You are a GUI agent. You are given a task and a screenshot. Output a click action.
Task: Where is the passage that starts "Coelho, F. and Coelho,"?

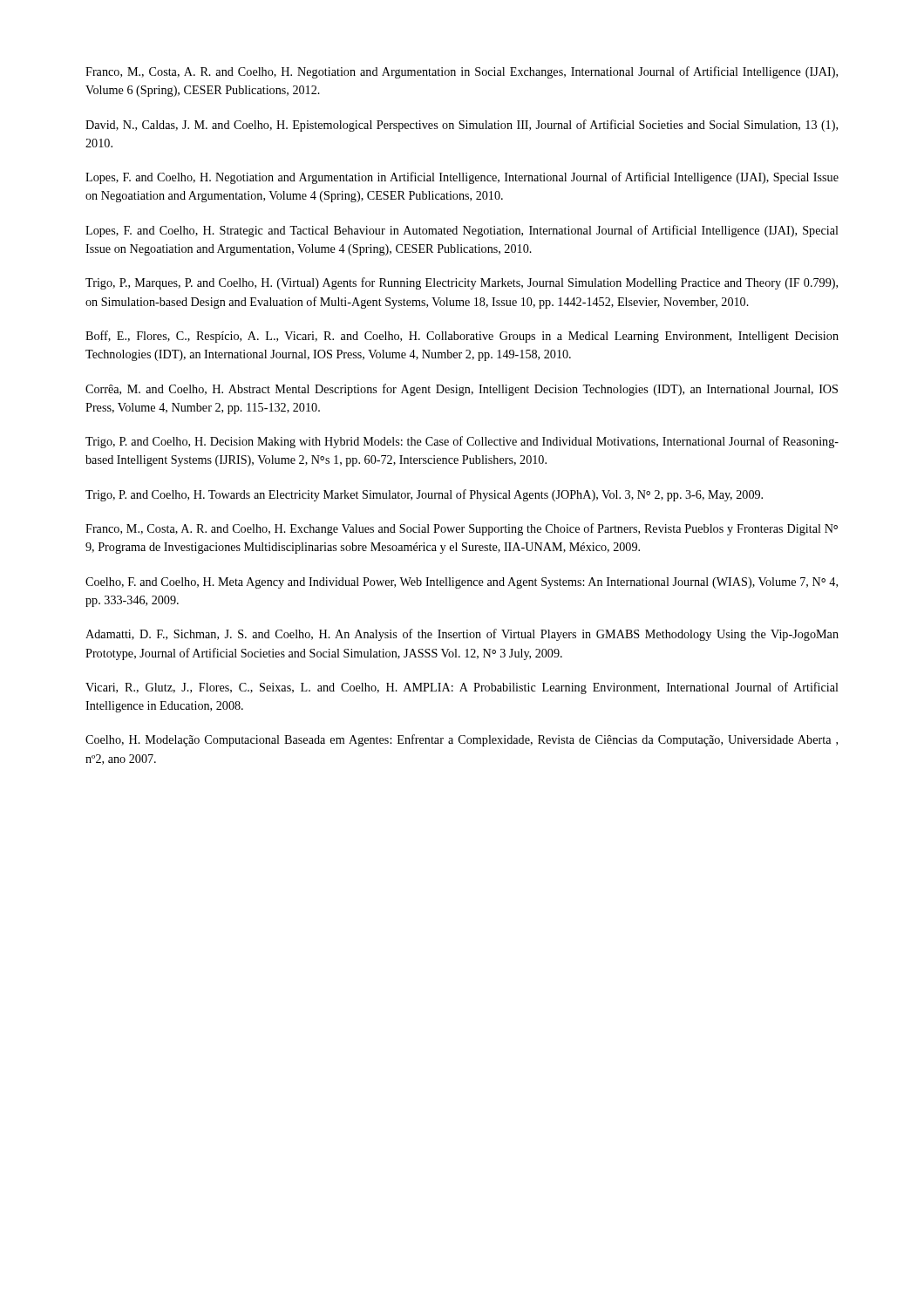462,591
